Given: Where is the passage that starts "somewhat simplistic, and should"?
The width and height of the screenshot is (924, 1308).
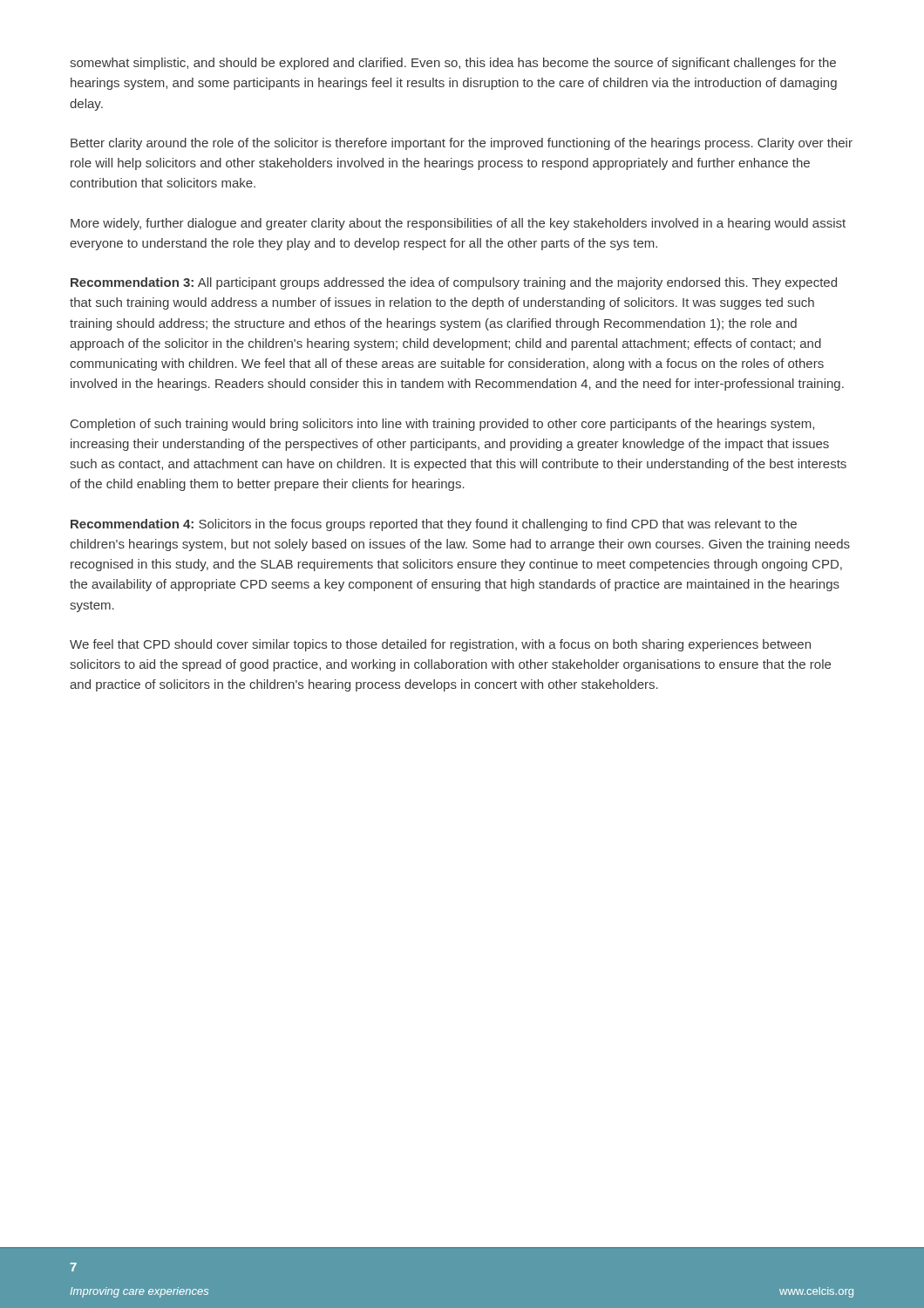Looking at the screenshot, I should [453, 83].
